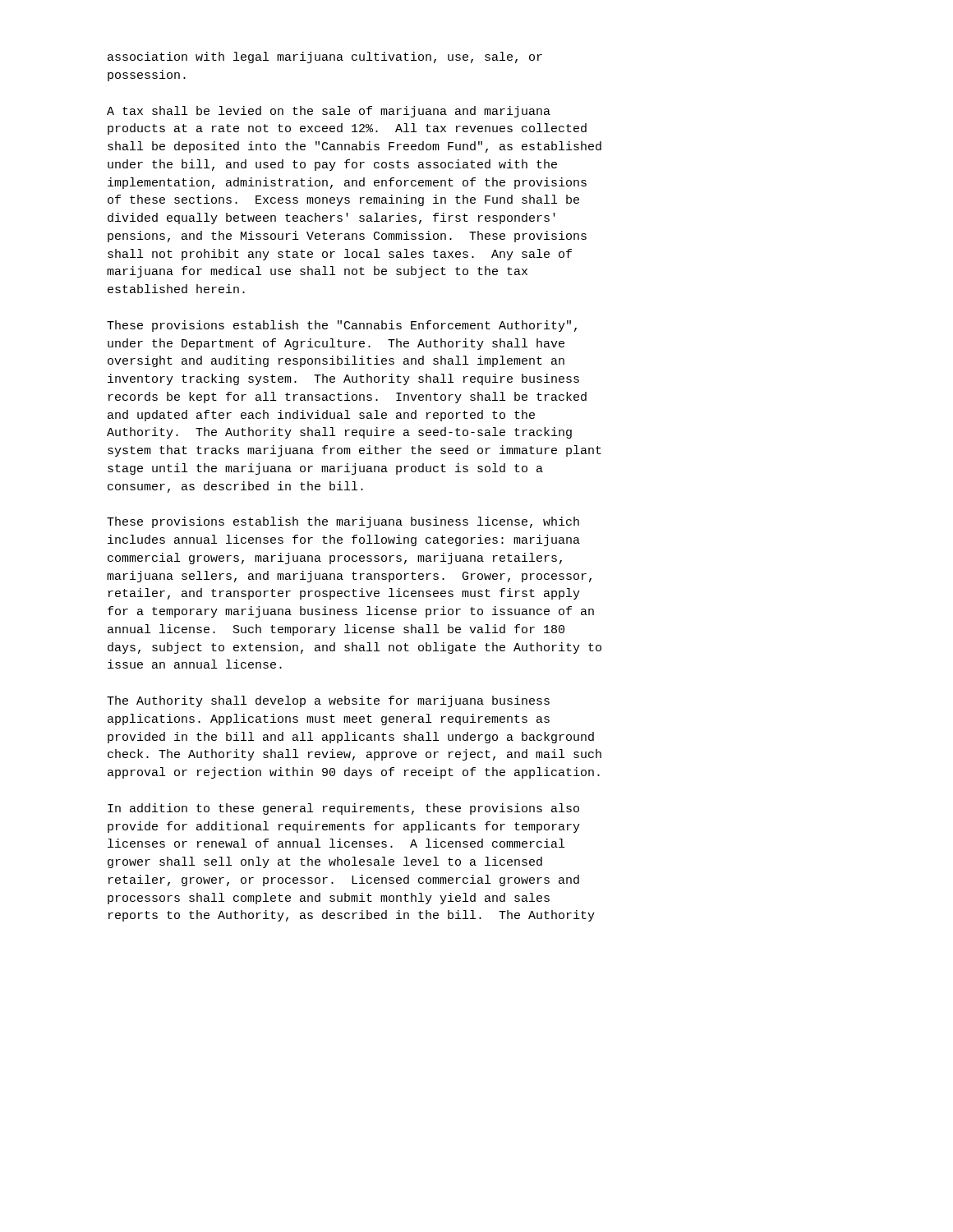Click on the passage starting "In addition to these general requirements, these provisions"
The width and height of the screenshot is (953, 1232).
351,863
